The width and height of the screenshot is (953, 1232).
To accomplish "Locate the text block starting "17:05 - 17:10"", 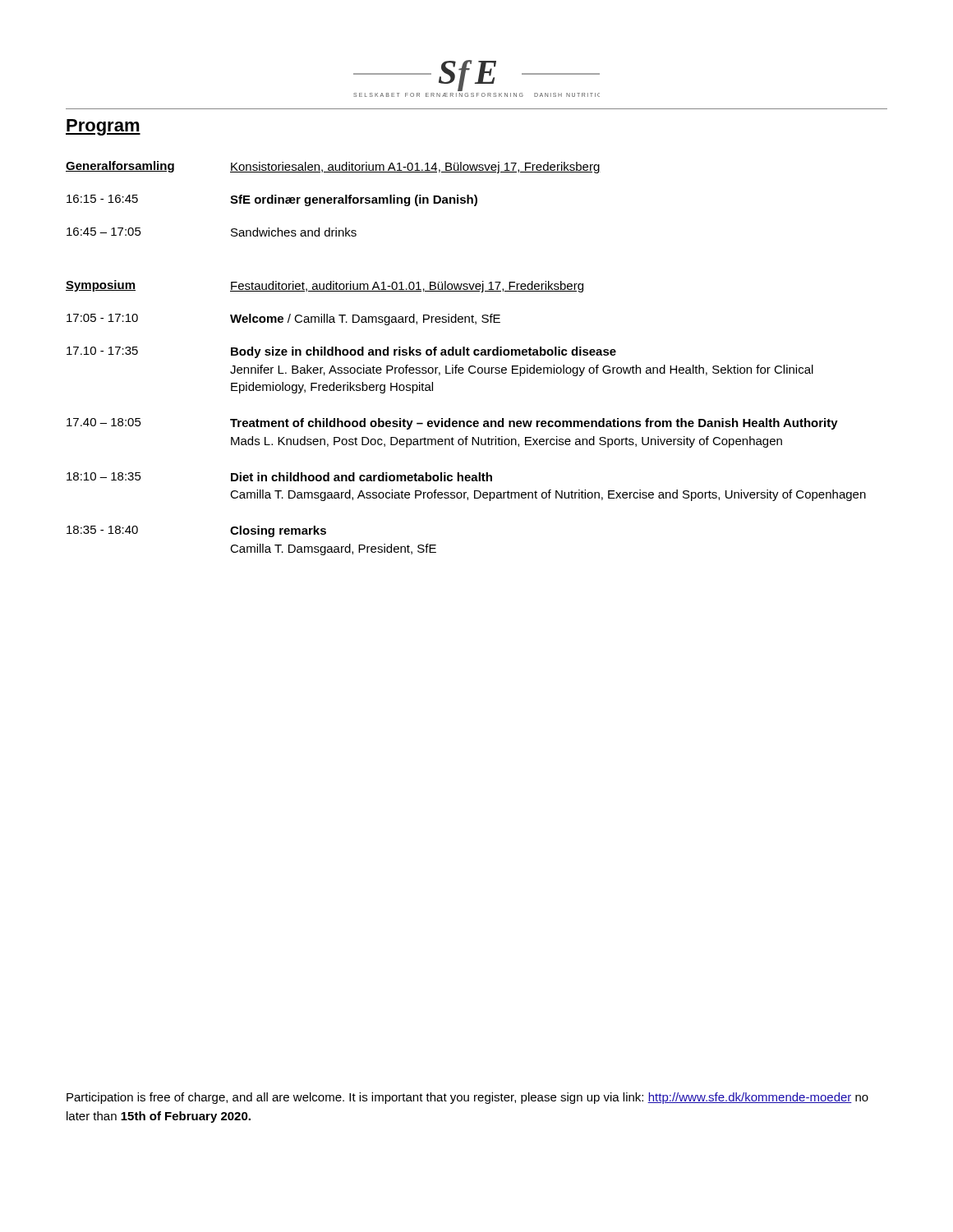I will click(x=102, y=317).
